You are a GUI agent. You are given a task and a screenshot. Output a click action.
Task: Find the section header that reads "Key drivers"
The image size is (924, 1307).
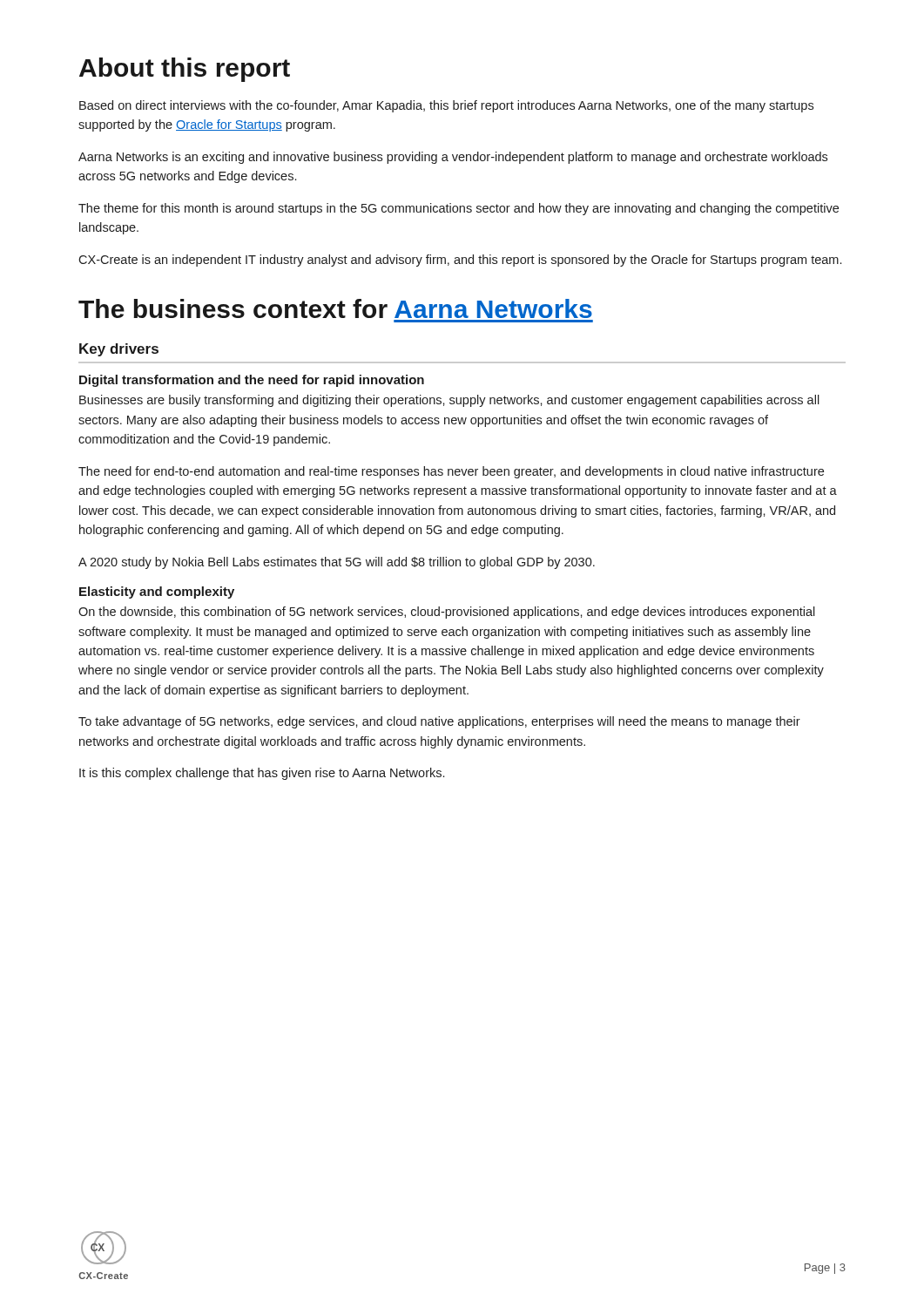462,352
